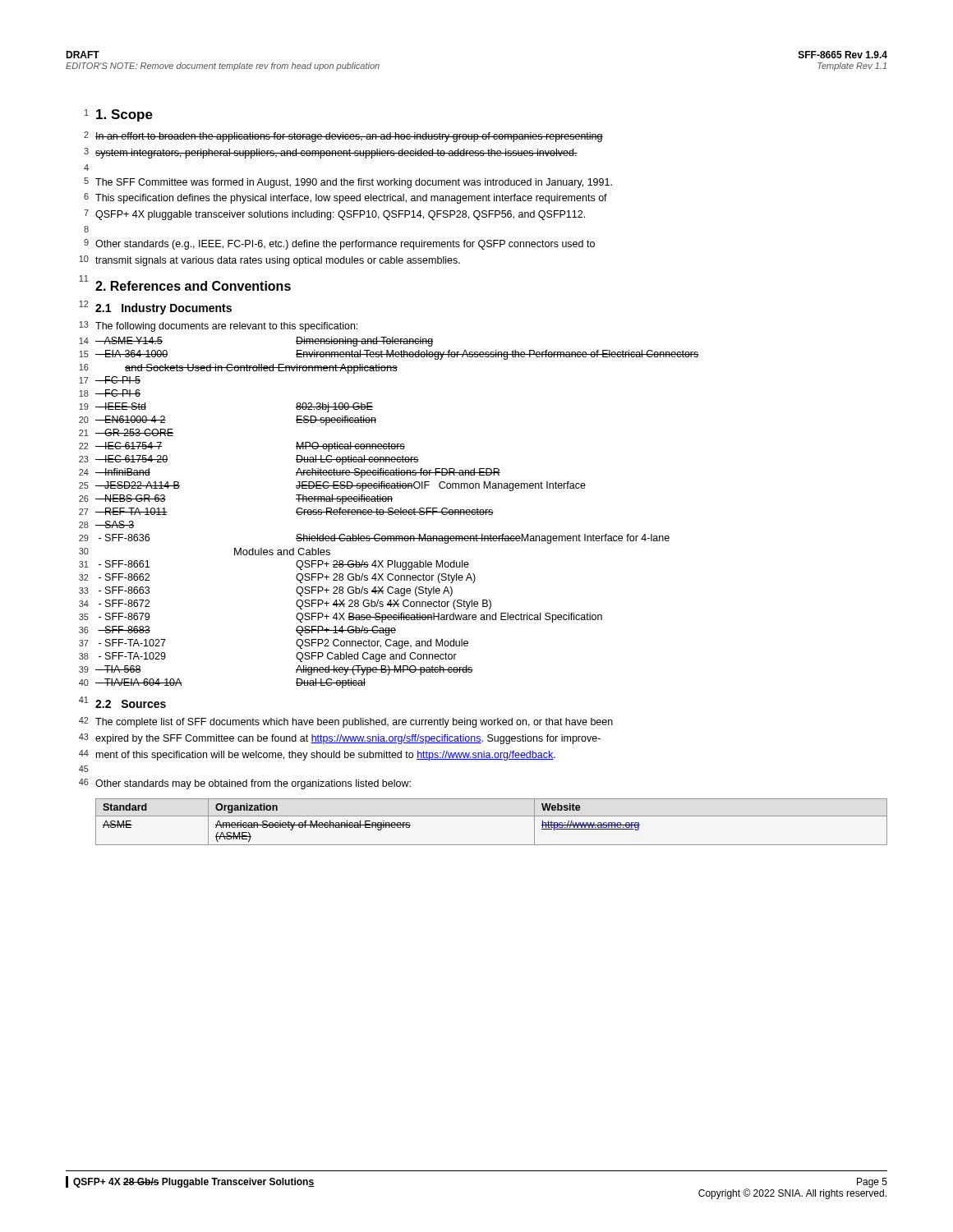
Task: Locate the element starting "IEC 61754-7 MPO"
Action: tap(129, 446)
